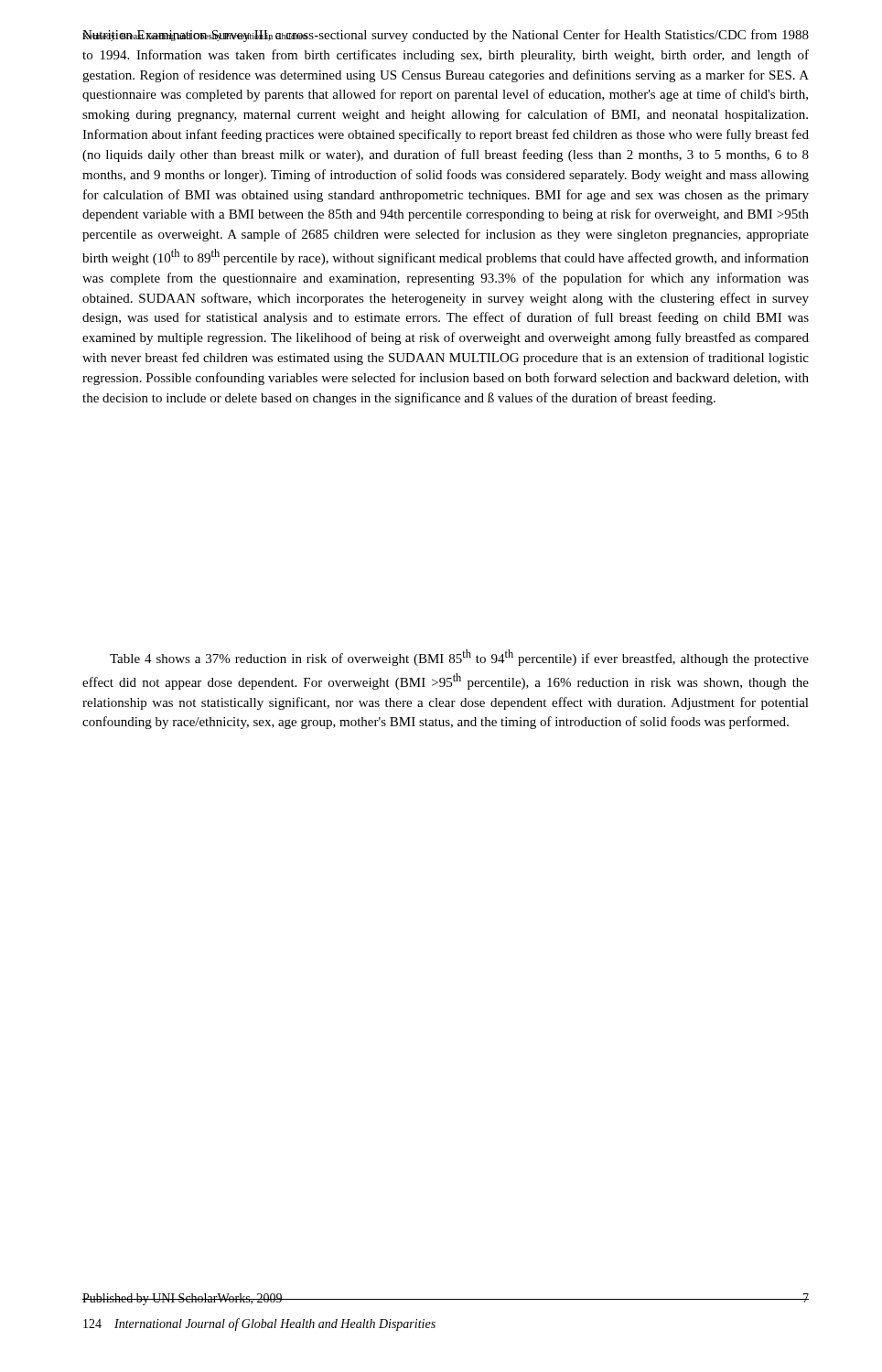Image resolution: width=882 pixels, height=1372 pixels.
Task: Click the passage that begins "Table 4 shows a 37% reduction in"
Action: click(446, 689)
